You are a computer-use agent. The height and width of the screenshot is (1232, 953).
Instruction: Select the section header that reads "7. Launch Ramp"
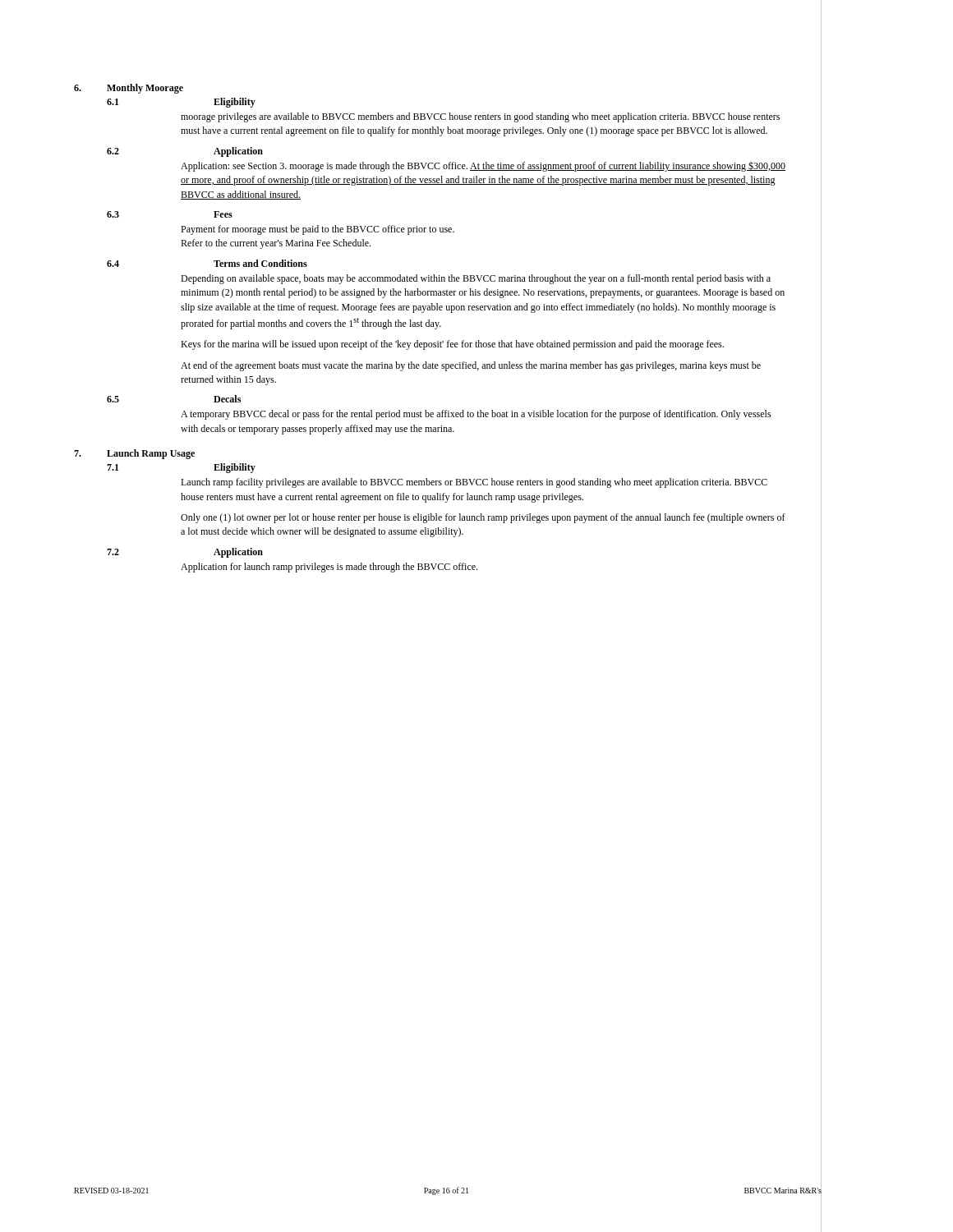point(134,454)
